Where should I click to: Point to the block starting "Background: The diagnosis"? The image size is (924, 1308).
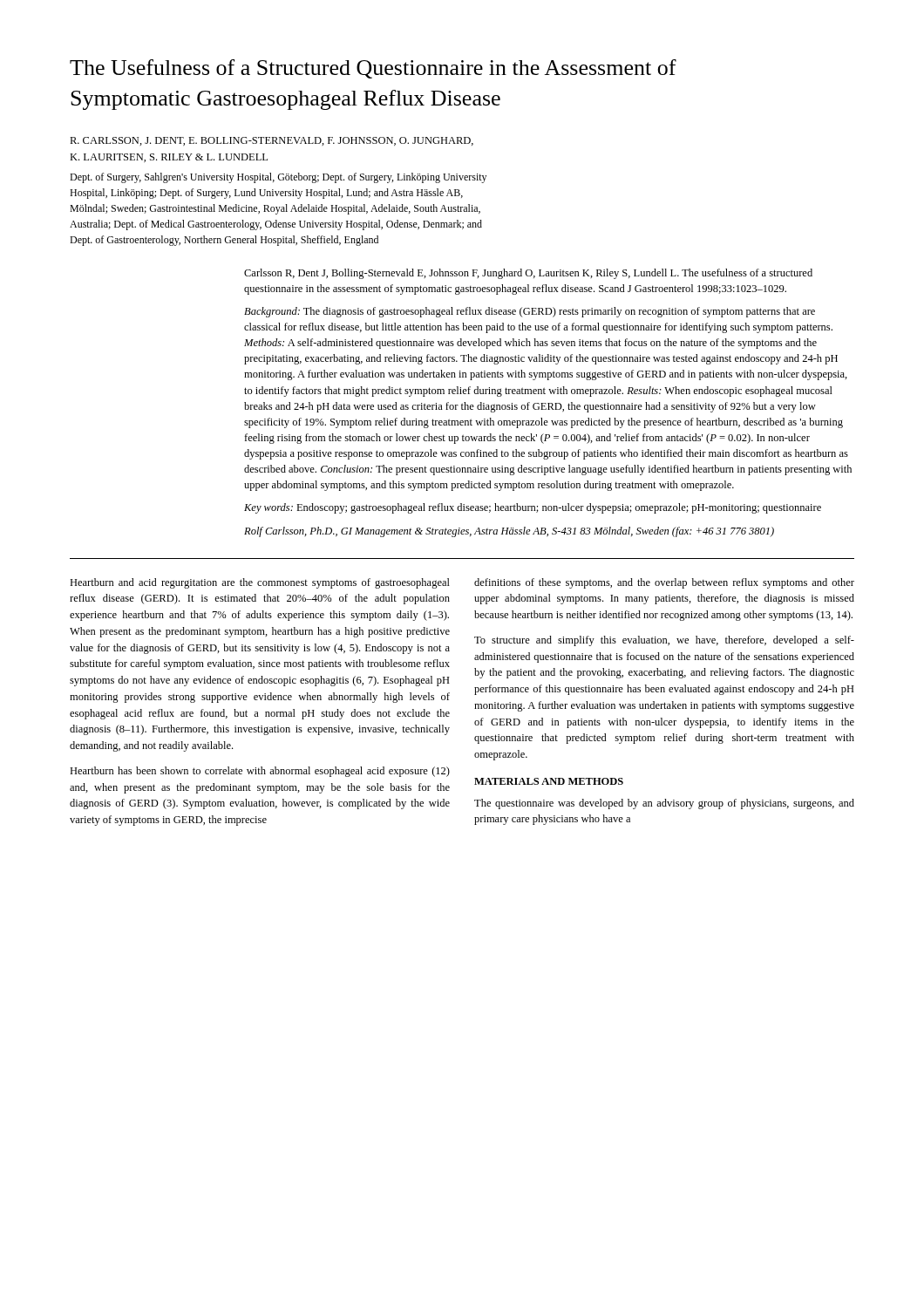[549, 398]
